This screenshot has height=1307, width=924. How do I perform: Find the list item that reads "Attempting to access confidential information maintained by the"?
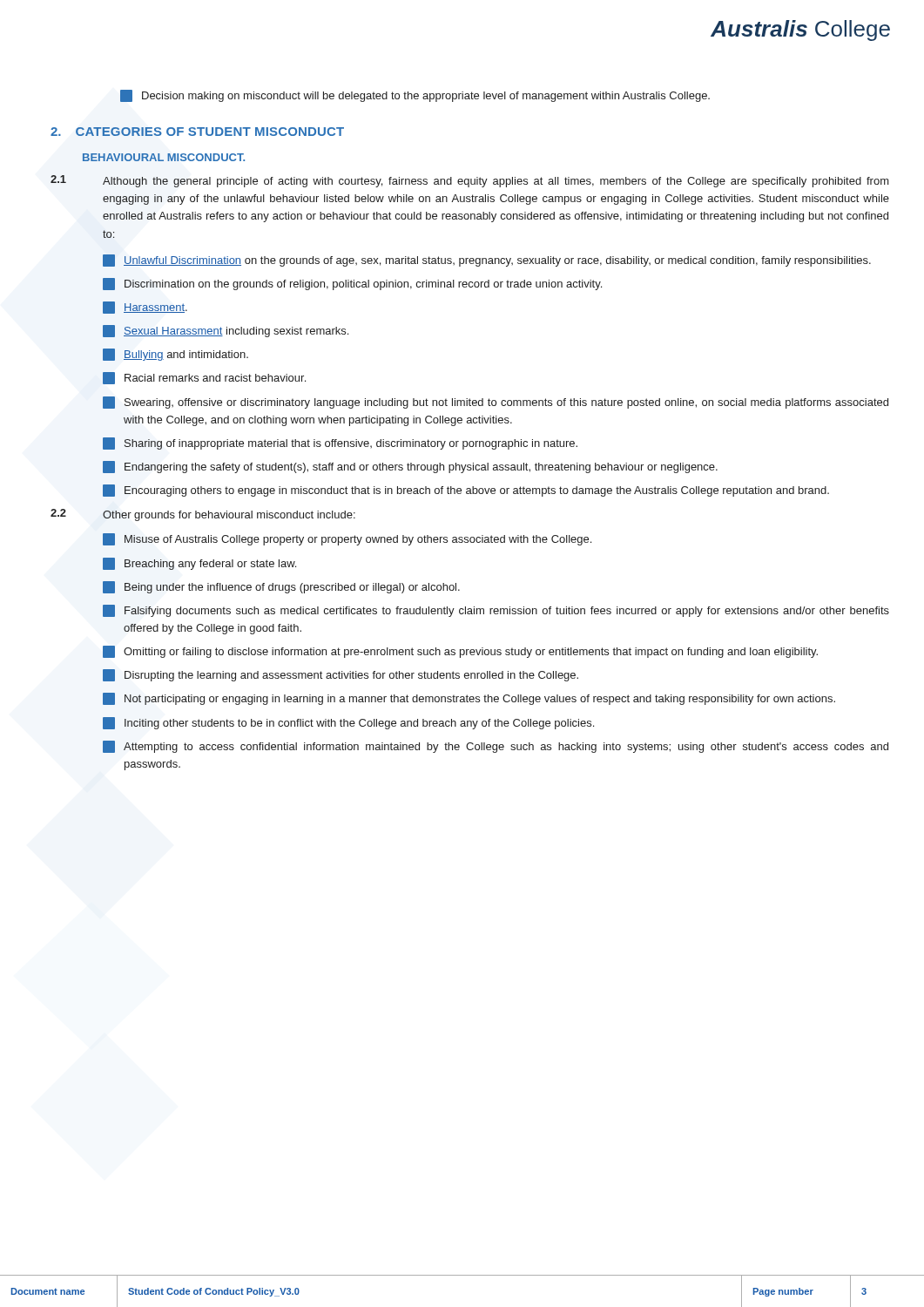point(496,755)
